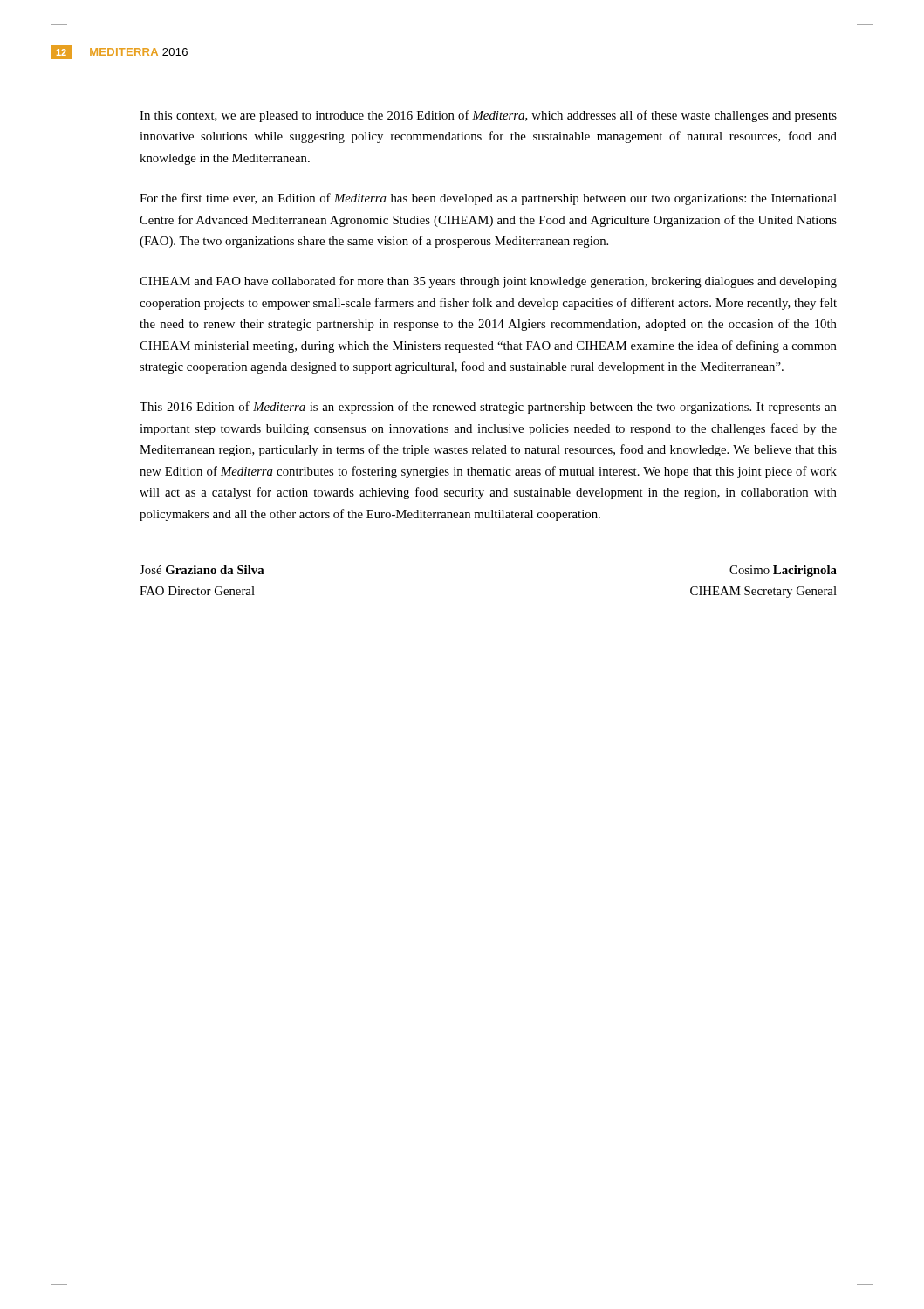Locate the text block that says "For the first time ever, an Edition"

tap(488, 220)
